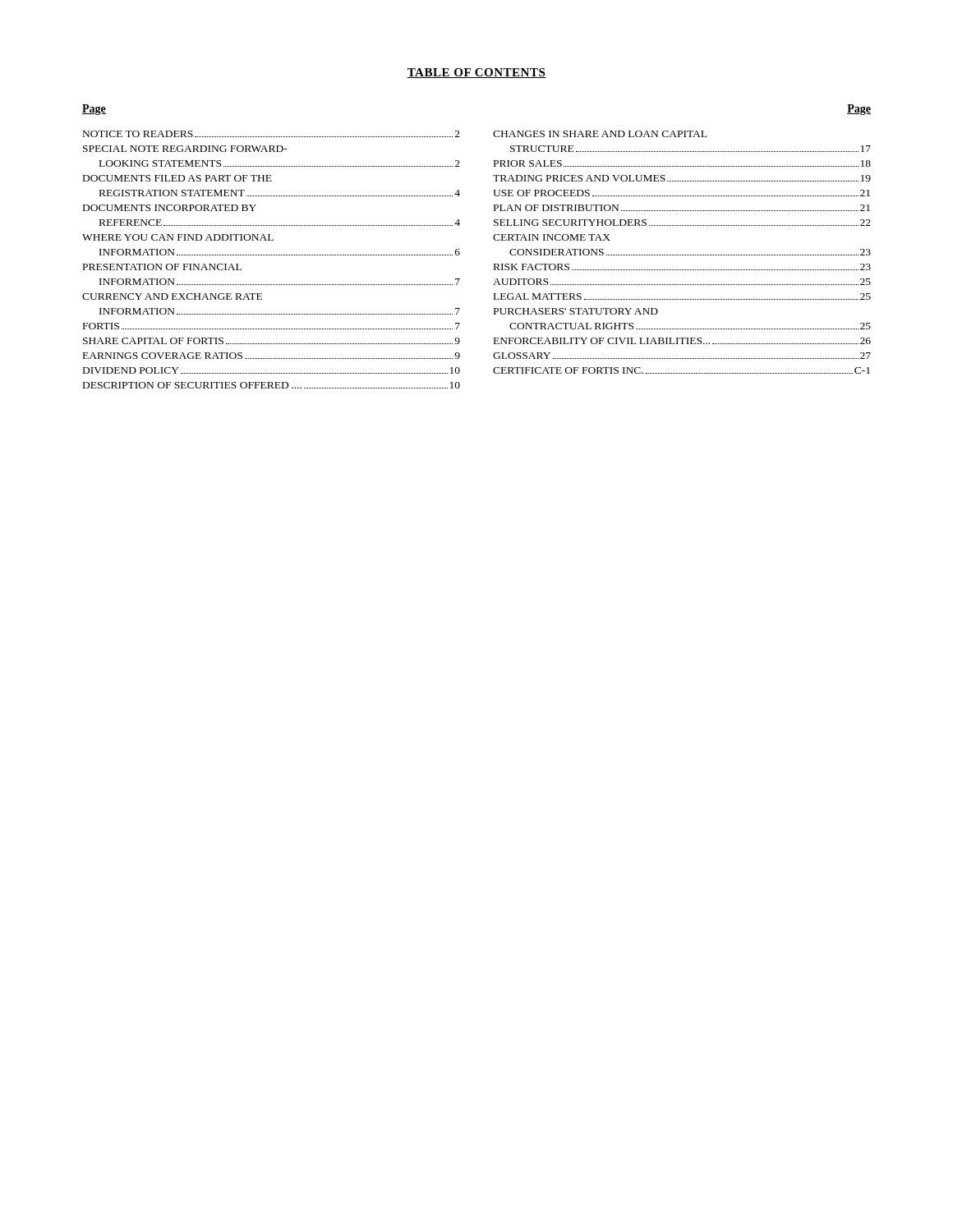Where does it say "DIVIDEND POLICY 10"?

click(271, 370)
